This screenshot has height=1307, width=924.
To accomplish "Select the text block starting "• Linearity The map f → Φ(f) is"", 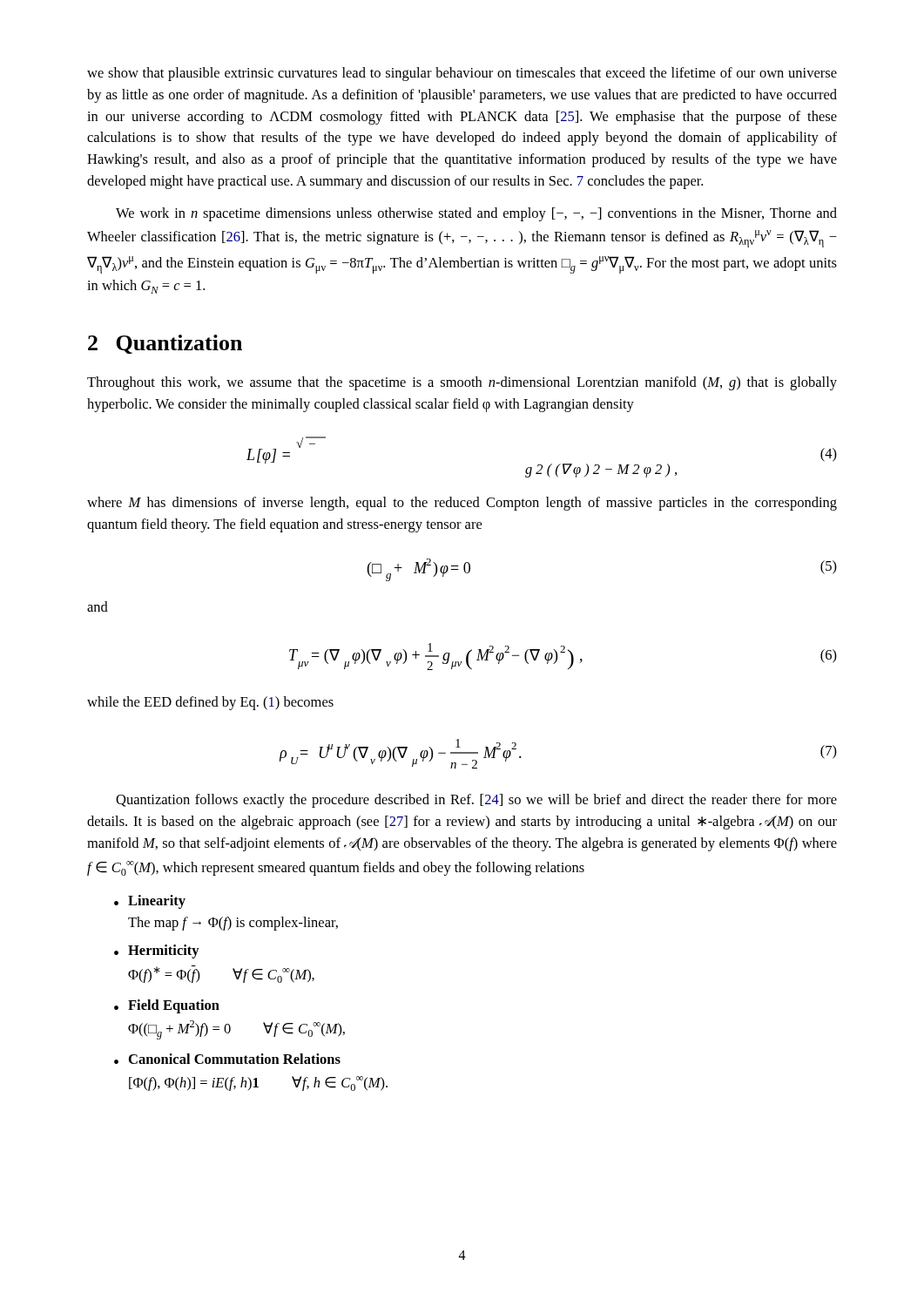I will coord(226,912).
